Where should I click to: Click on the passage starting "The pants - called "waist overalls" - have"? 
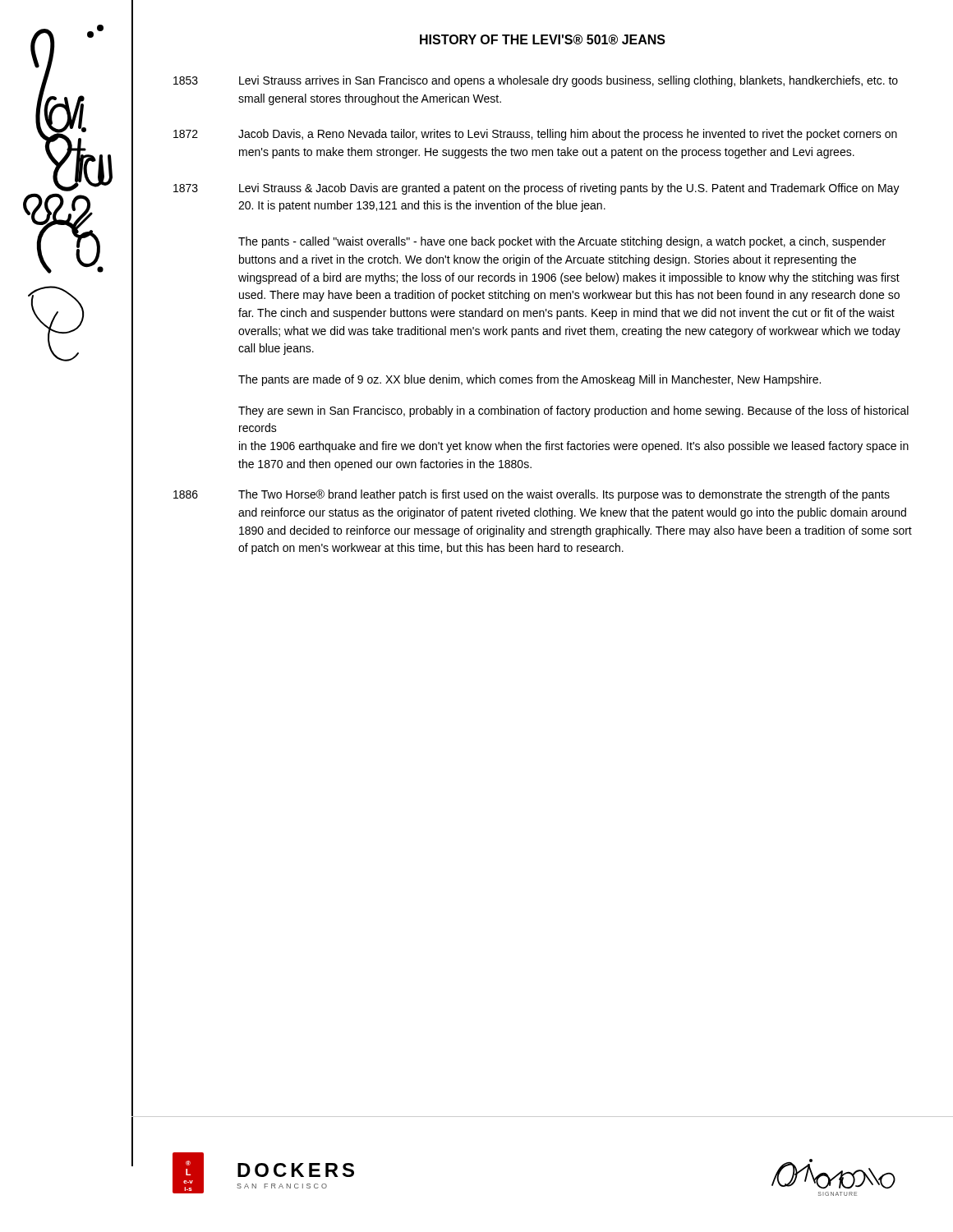(x=569, y=295)
